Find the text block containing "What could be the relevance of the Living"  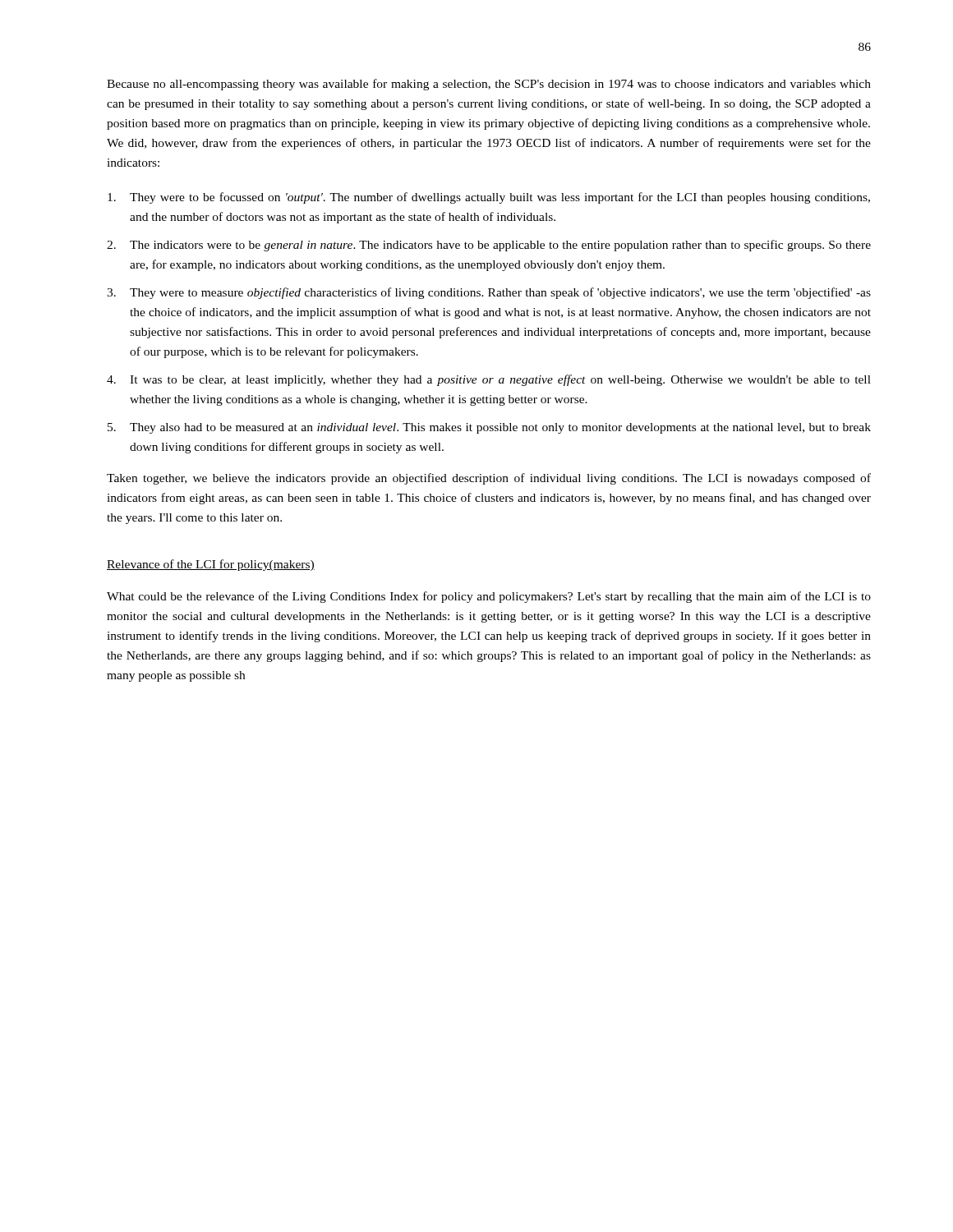click(489, 636)
